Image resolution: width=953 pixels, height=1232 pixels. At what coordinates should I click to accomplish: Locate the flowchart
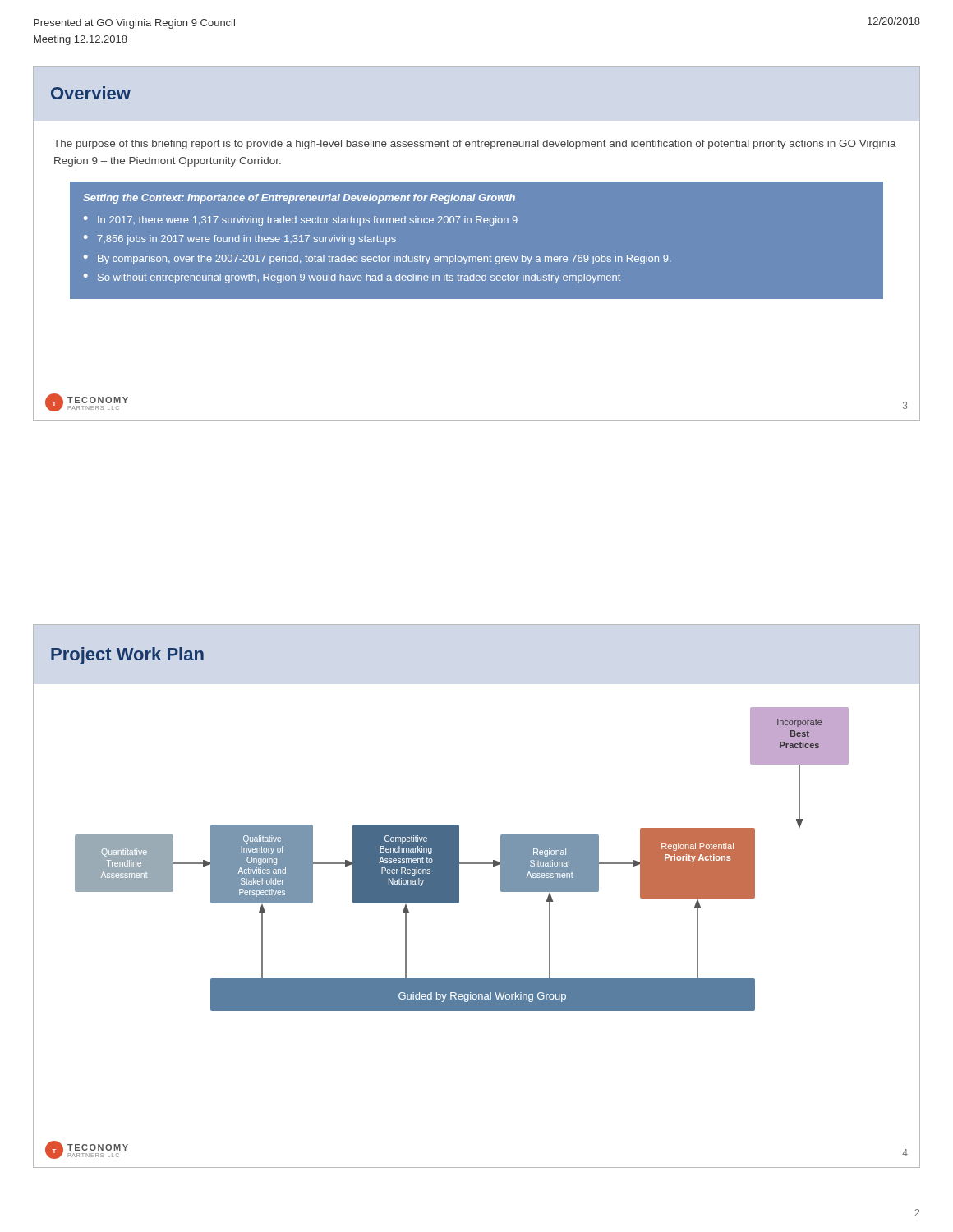pyautogui.click(x=476, y=927)
